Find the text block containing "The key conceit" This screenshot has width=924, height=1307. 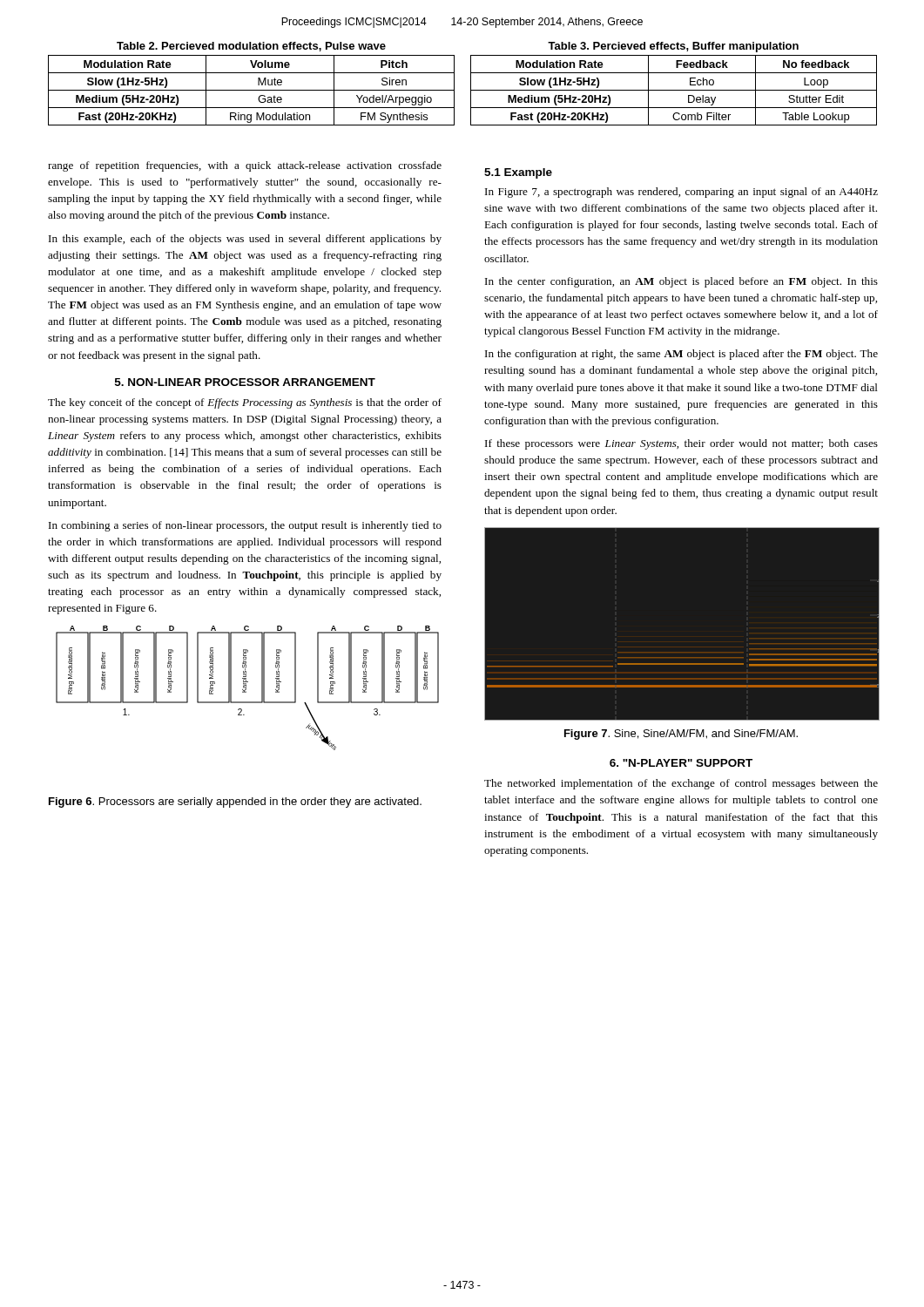pyautogui.click(x=245, y=452)
